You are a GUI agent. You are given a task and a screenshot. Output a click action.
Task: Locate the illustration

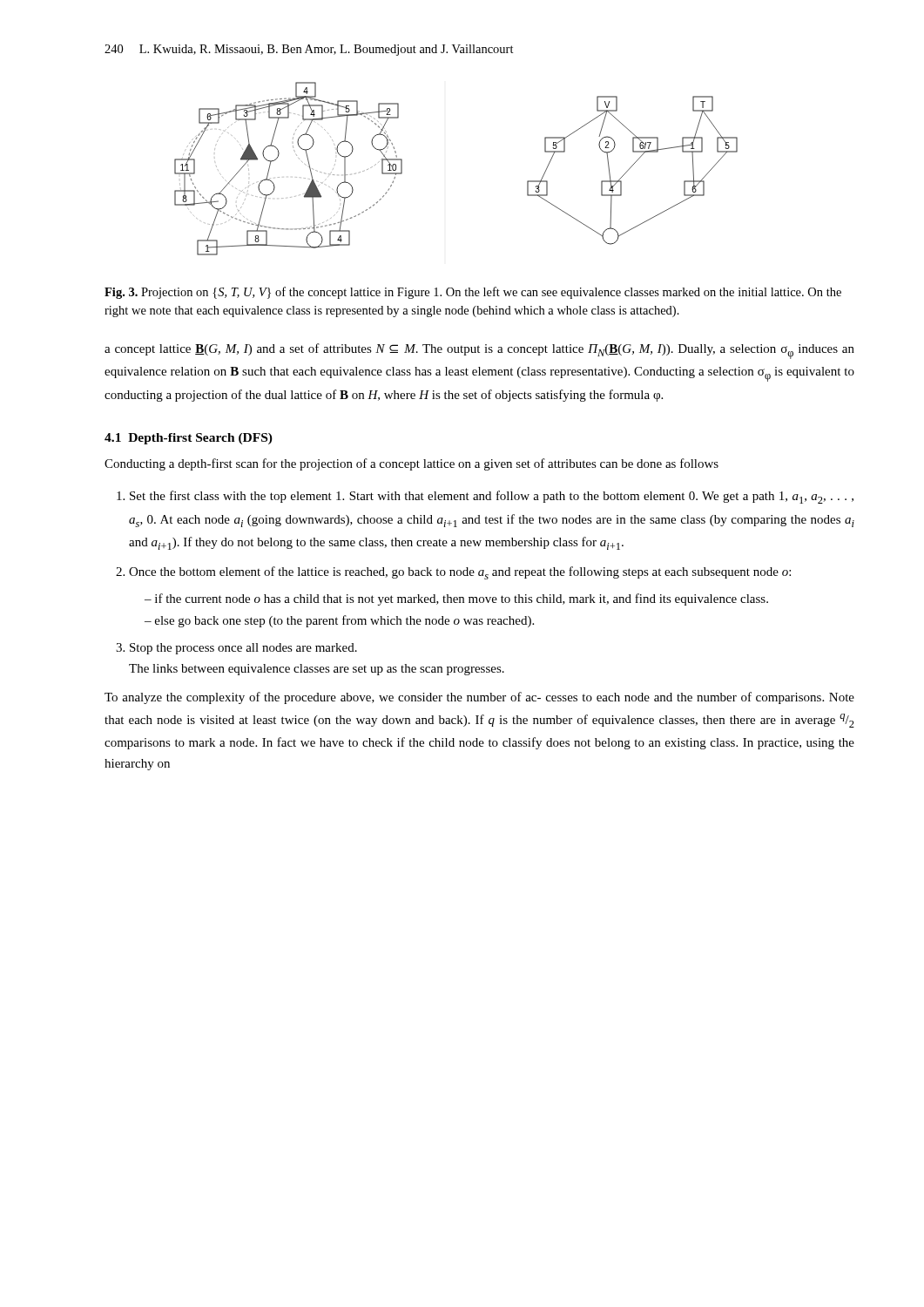click(x=479, y=174)
